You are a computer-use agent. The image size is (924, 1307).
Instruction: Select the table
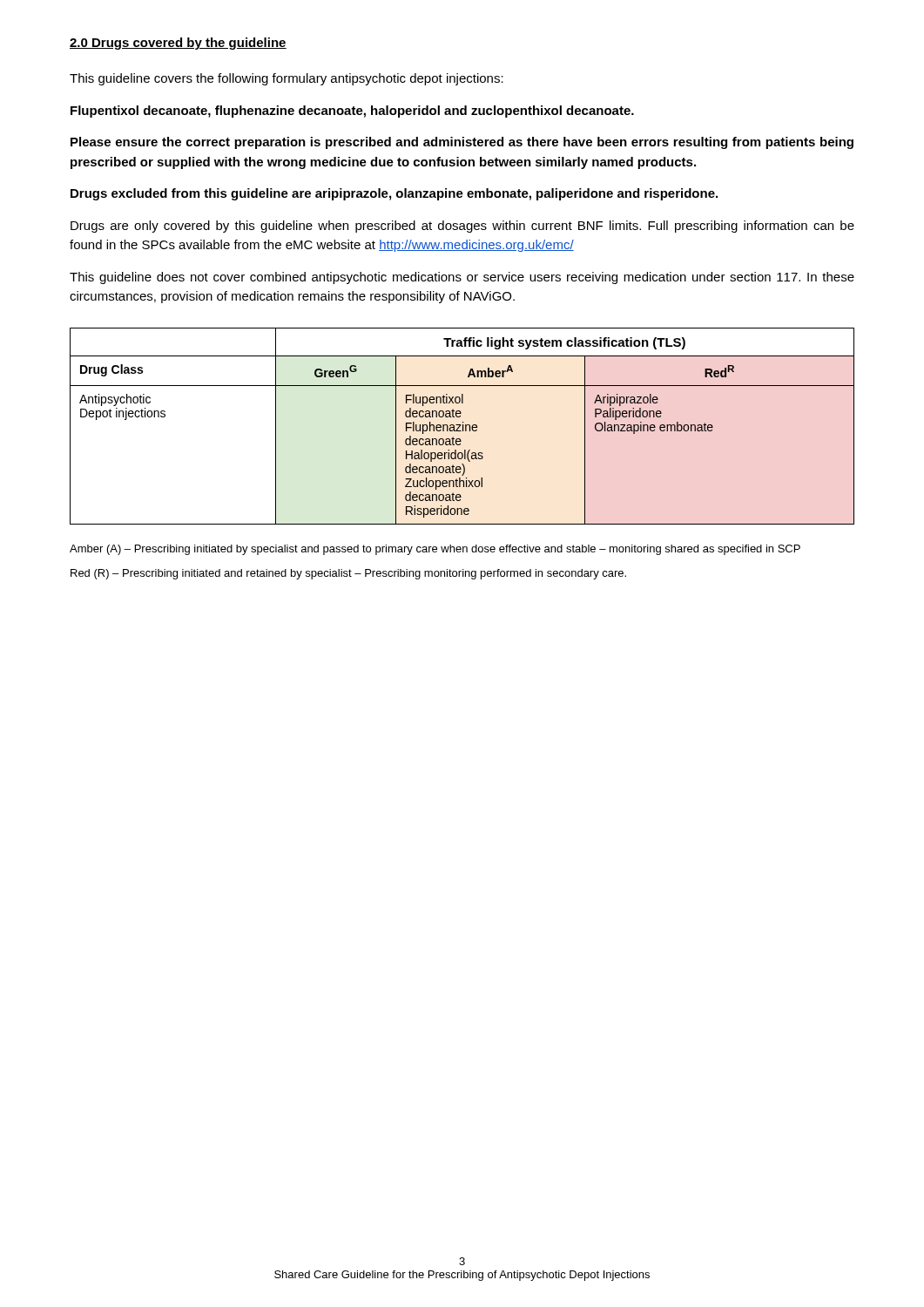(x=462, y=426)
